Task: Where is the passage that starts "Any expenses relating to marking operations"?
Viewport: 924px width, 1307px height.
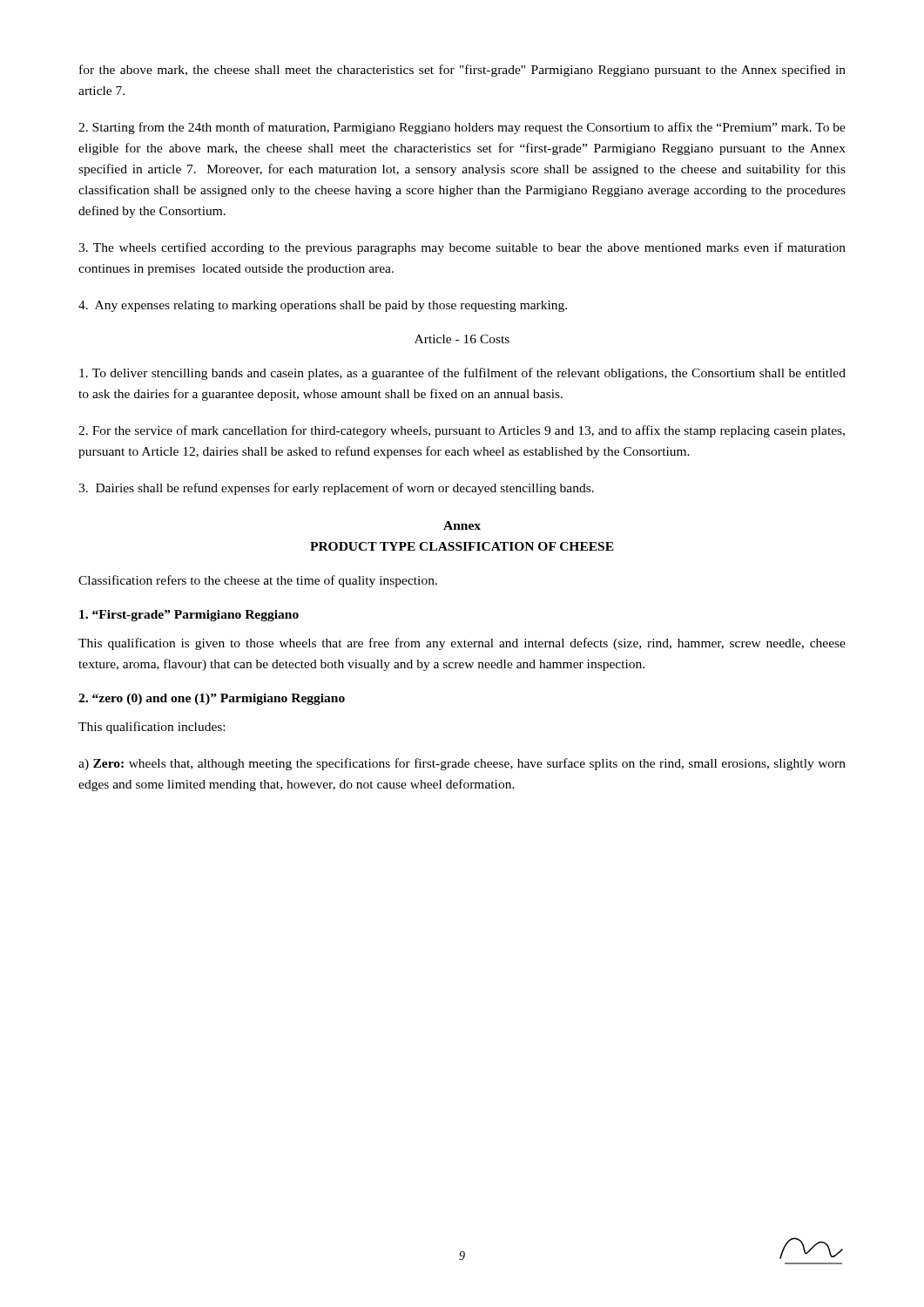Action: point(323,305)
